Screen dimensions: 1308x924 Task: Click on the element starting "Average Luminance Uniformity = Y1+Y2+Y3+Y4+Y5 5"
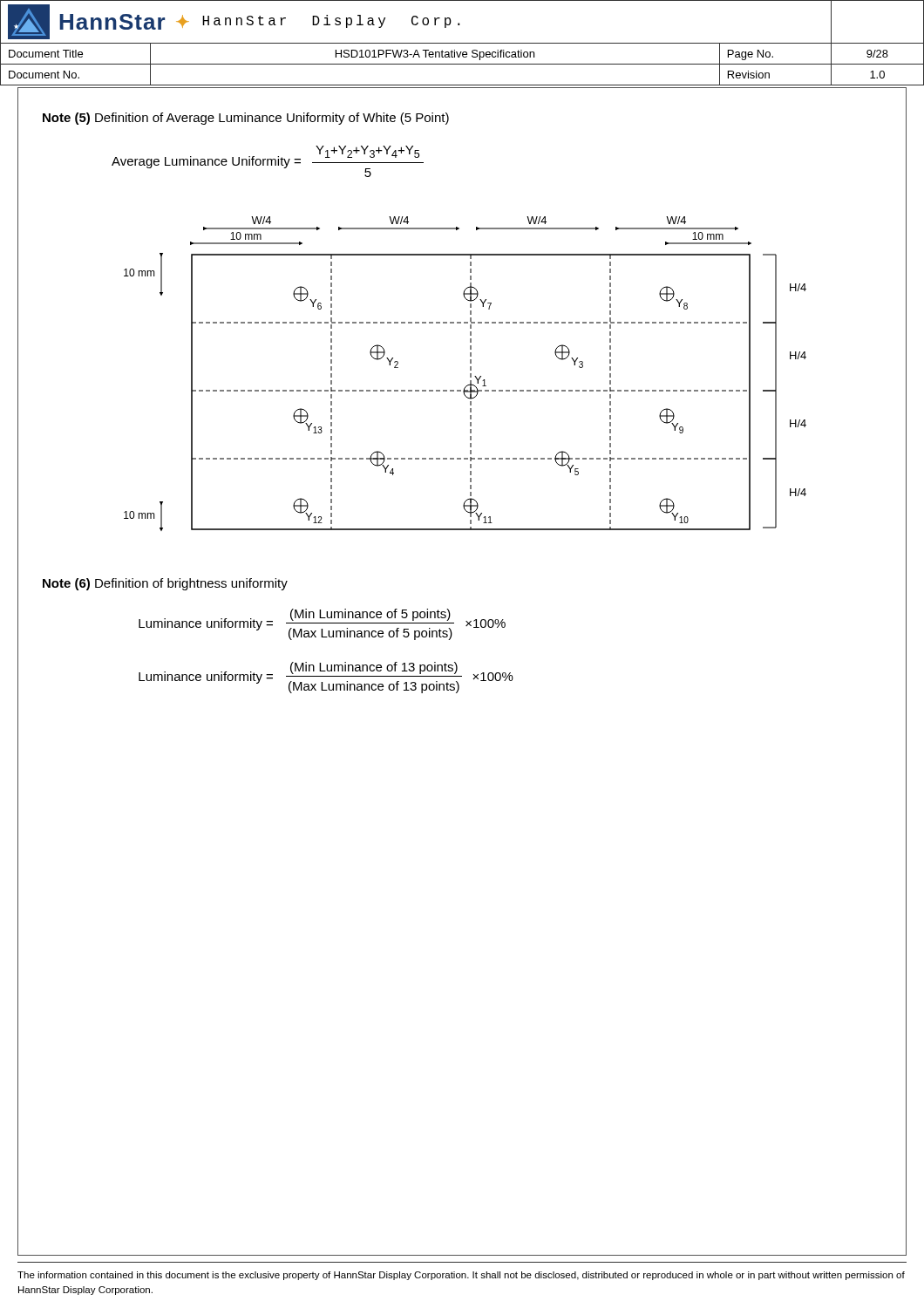[x=268, y=161]
